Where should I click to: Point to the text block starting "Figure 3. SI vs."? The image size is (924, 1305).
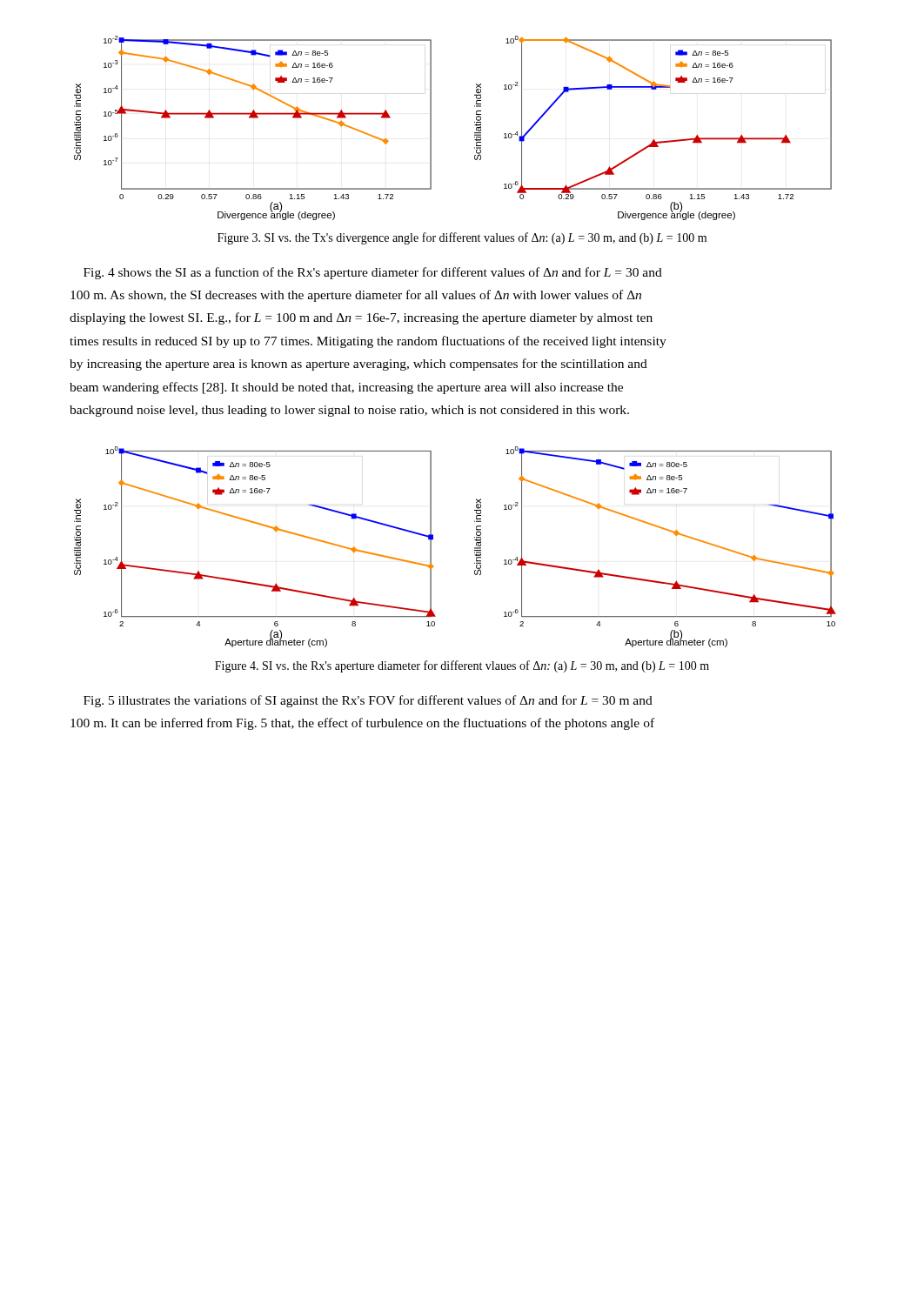point(462,238)
